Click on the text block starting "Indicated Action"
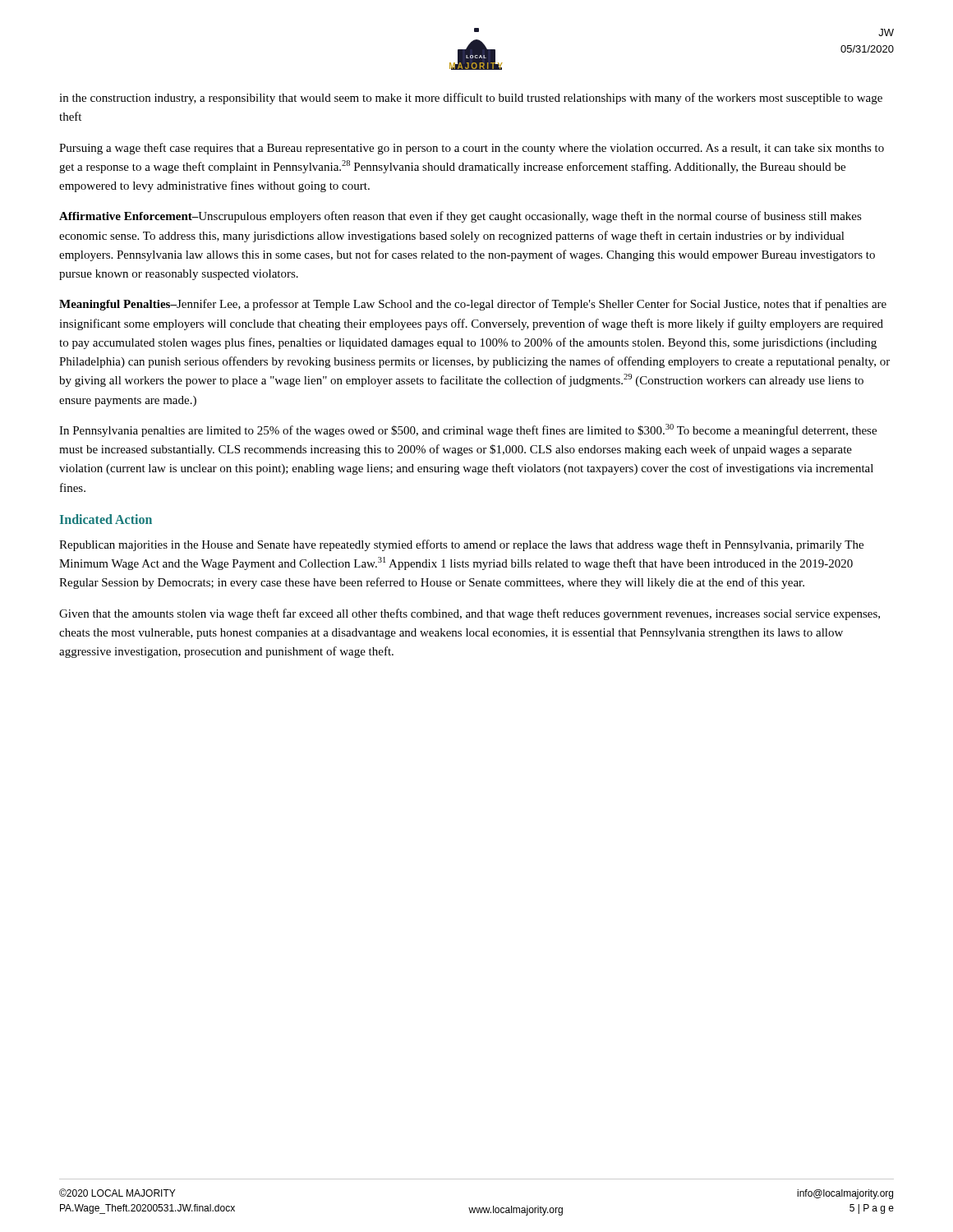 (106, 519)
